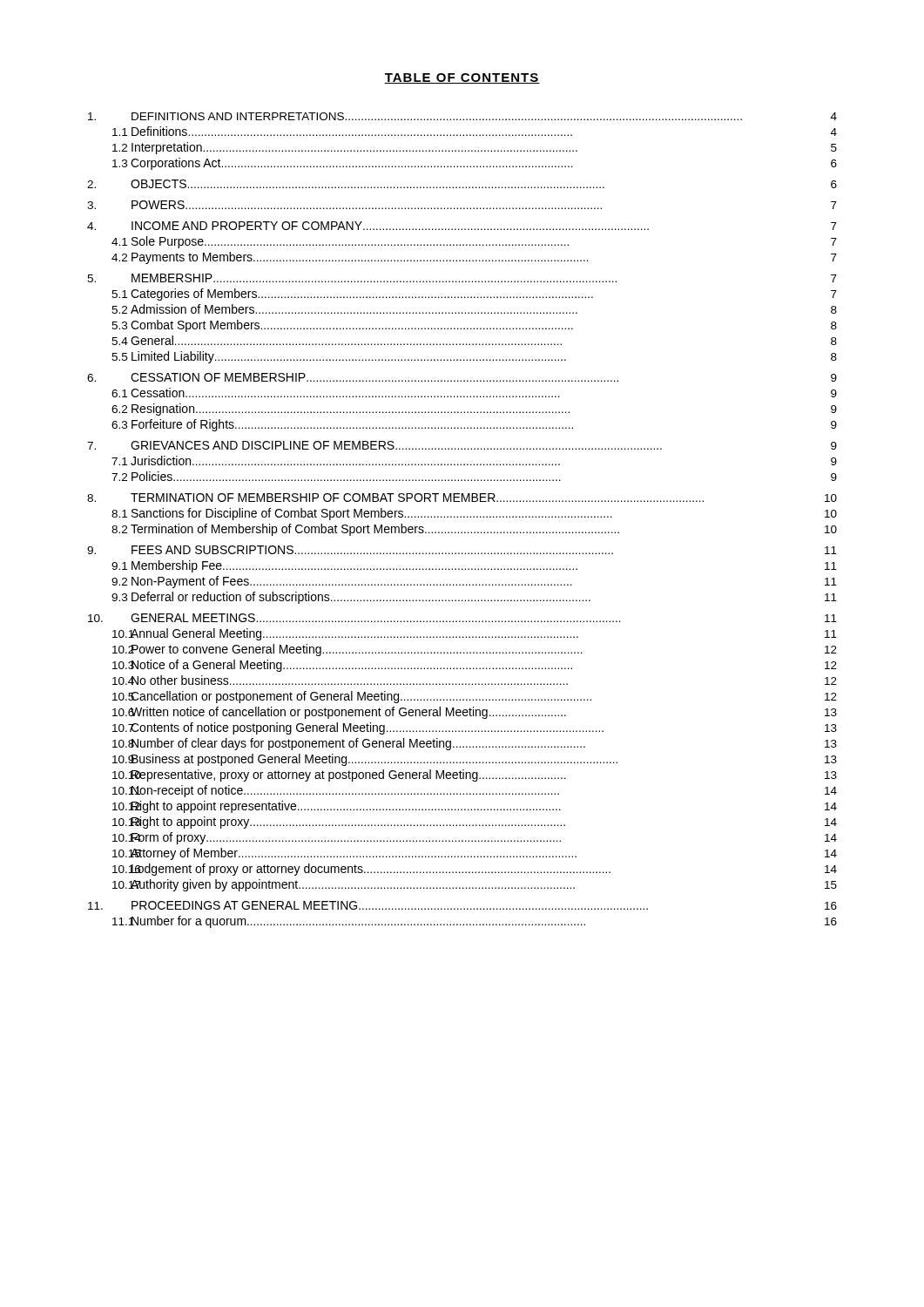Select the list item that says "10. GENERAL MEETINGS"
The height and width of the screenshot is (1307, 924).
(462, 618)
